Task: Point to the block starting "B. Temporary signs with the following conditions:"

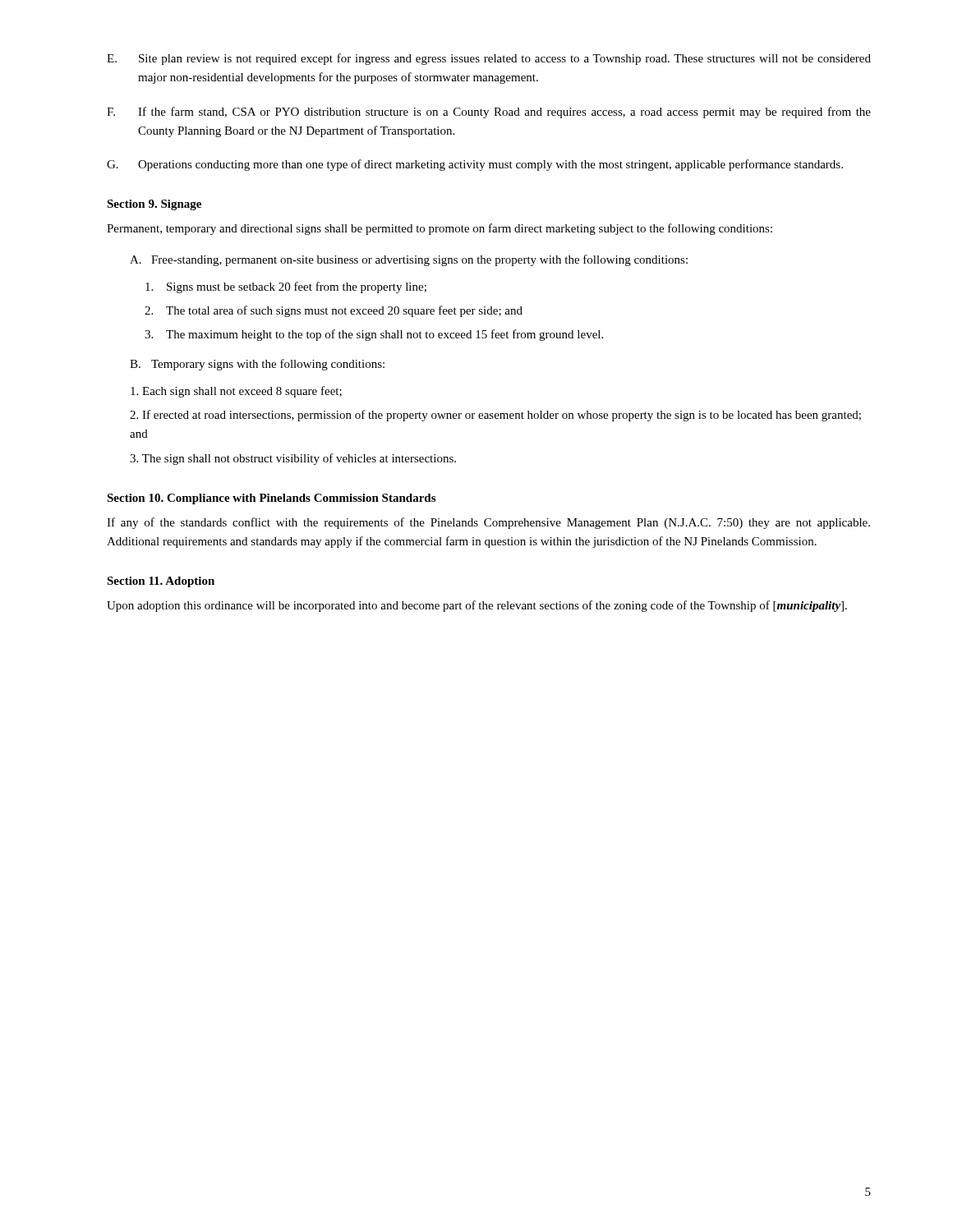Action: (x=257, y=365)
